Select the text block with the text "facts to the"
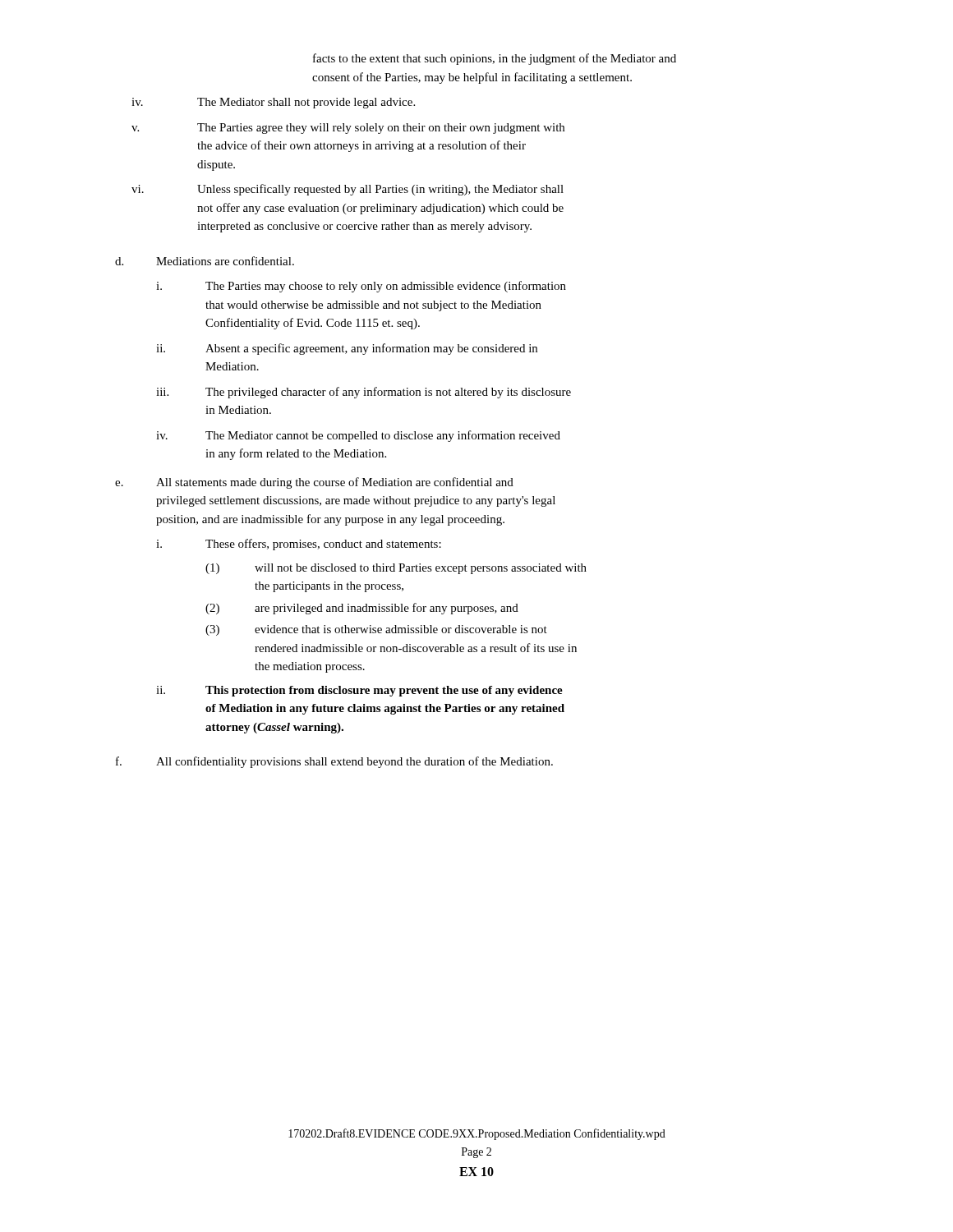Viewport: 953px width, 1232px height. (x=494, y=68)
